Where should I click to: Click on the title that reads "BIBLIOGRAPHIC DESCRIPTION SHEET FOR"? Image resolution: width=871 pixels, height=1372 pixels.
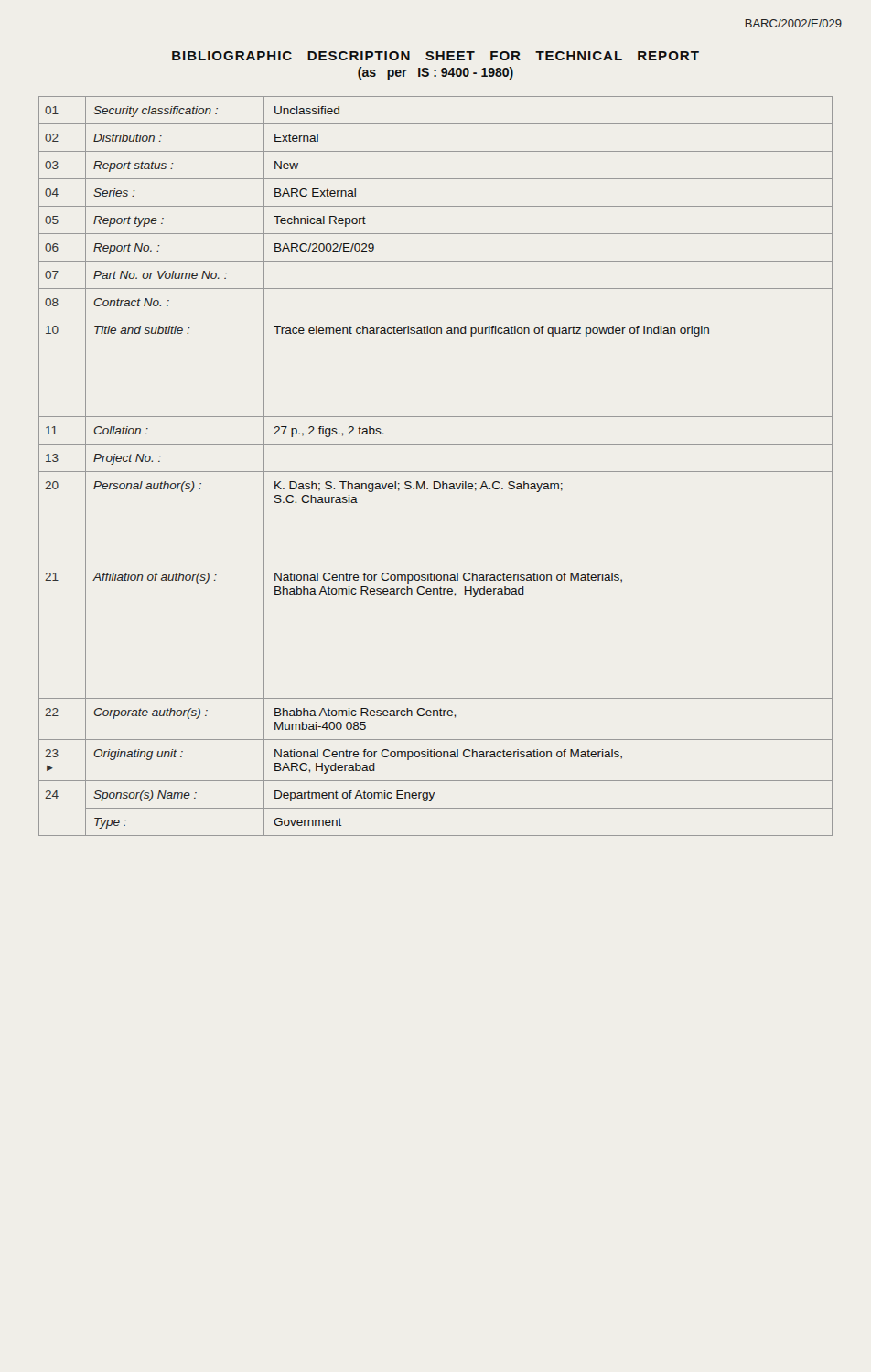(x=436, y=64)
